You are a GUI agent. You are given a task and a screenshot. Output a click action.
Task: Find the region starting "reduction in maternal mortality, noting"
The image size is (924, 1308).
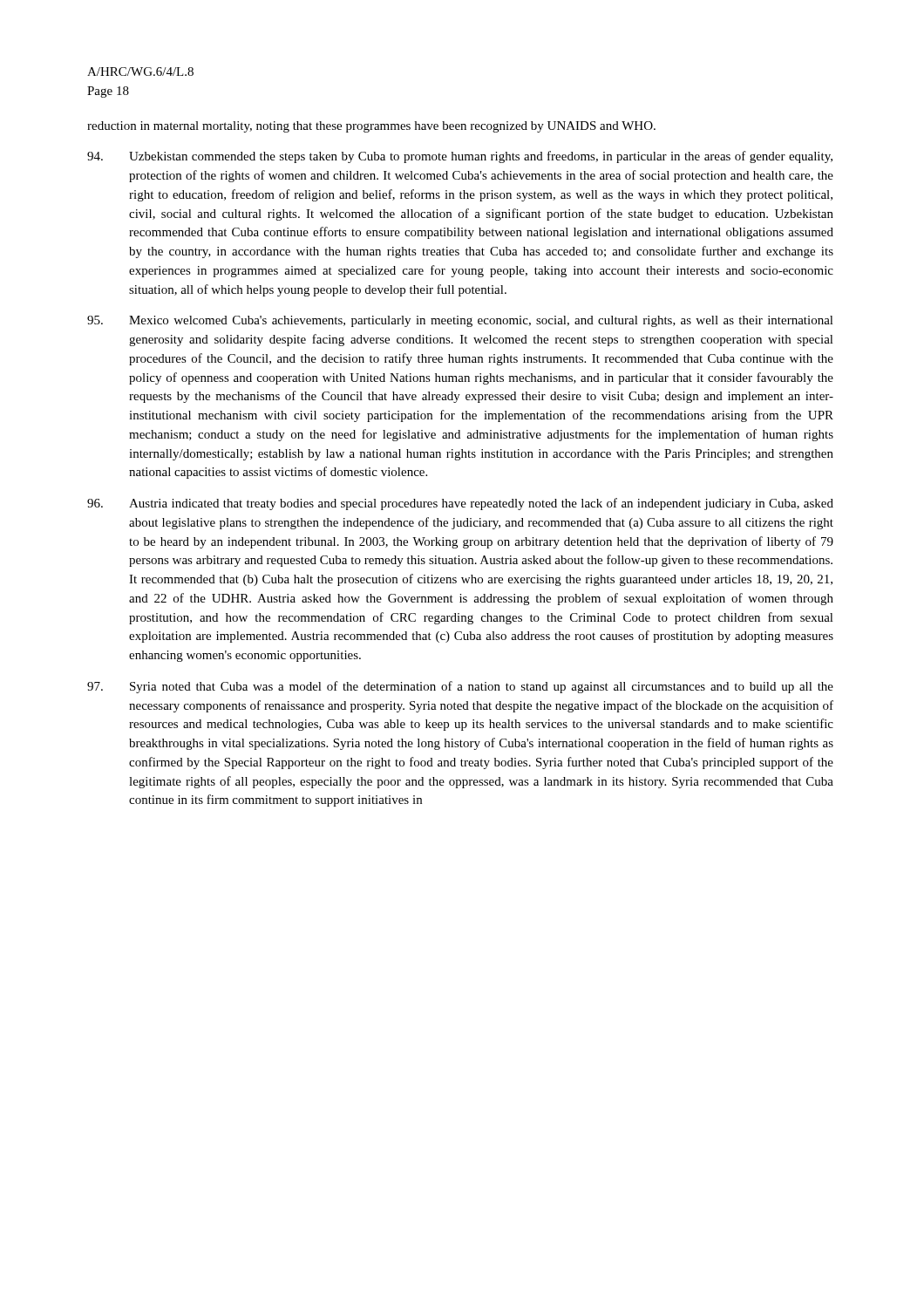(x=372, y=125)
